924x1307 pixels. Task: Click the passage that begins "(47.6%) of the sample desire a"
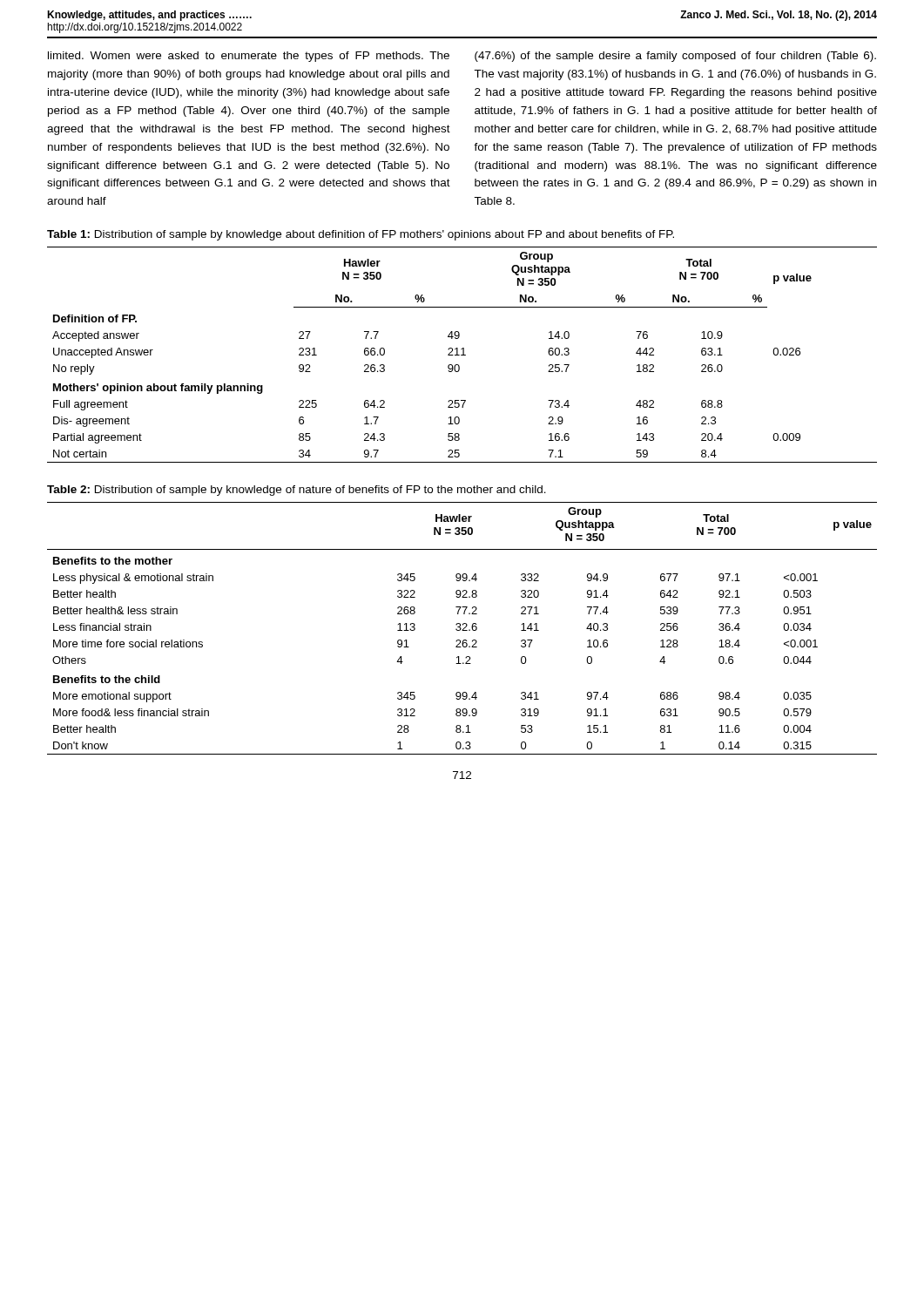click(676, 128)
